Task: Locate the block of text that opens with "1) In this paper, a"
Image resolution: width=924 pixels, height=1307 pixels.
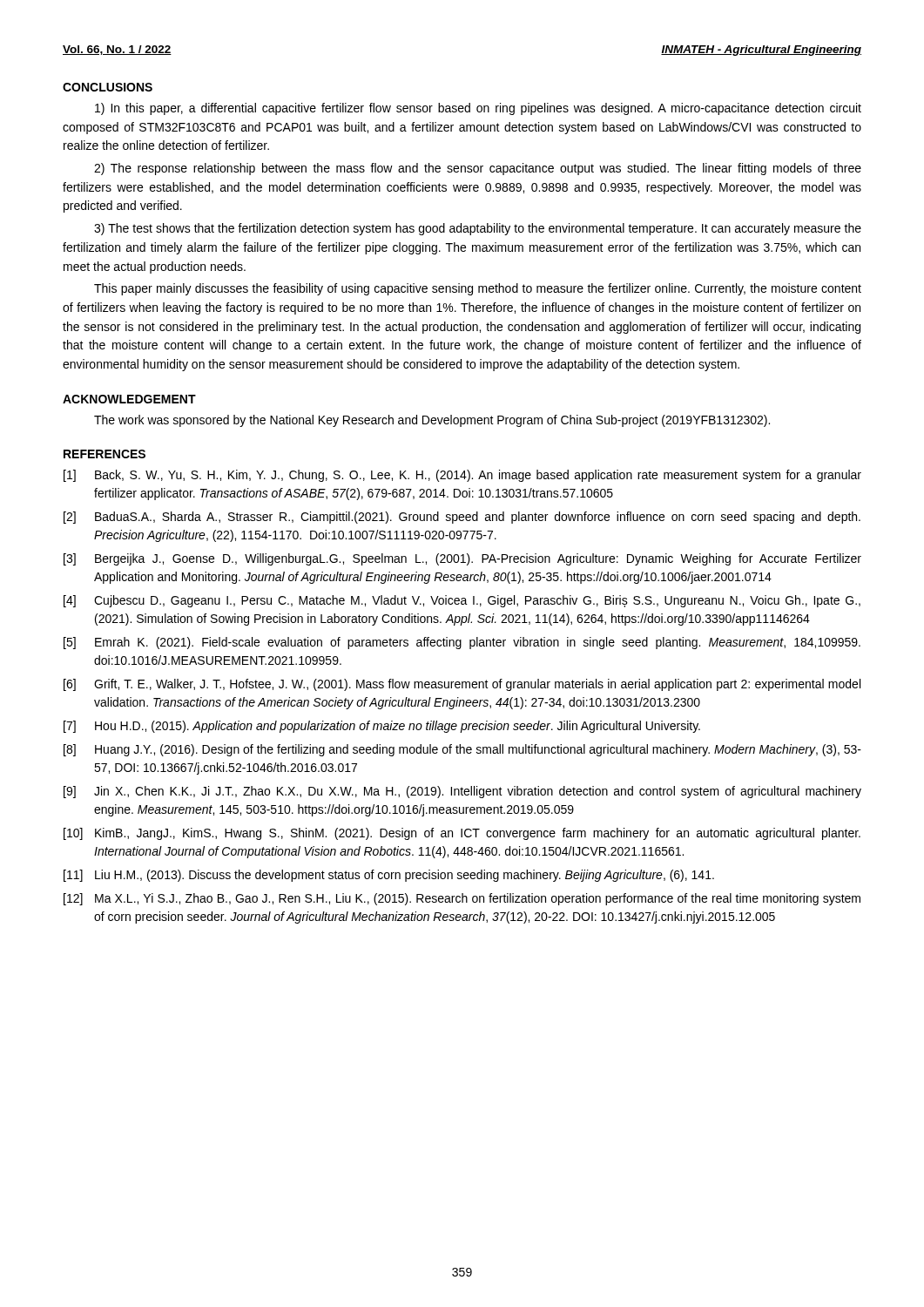Action: (462, 237)
